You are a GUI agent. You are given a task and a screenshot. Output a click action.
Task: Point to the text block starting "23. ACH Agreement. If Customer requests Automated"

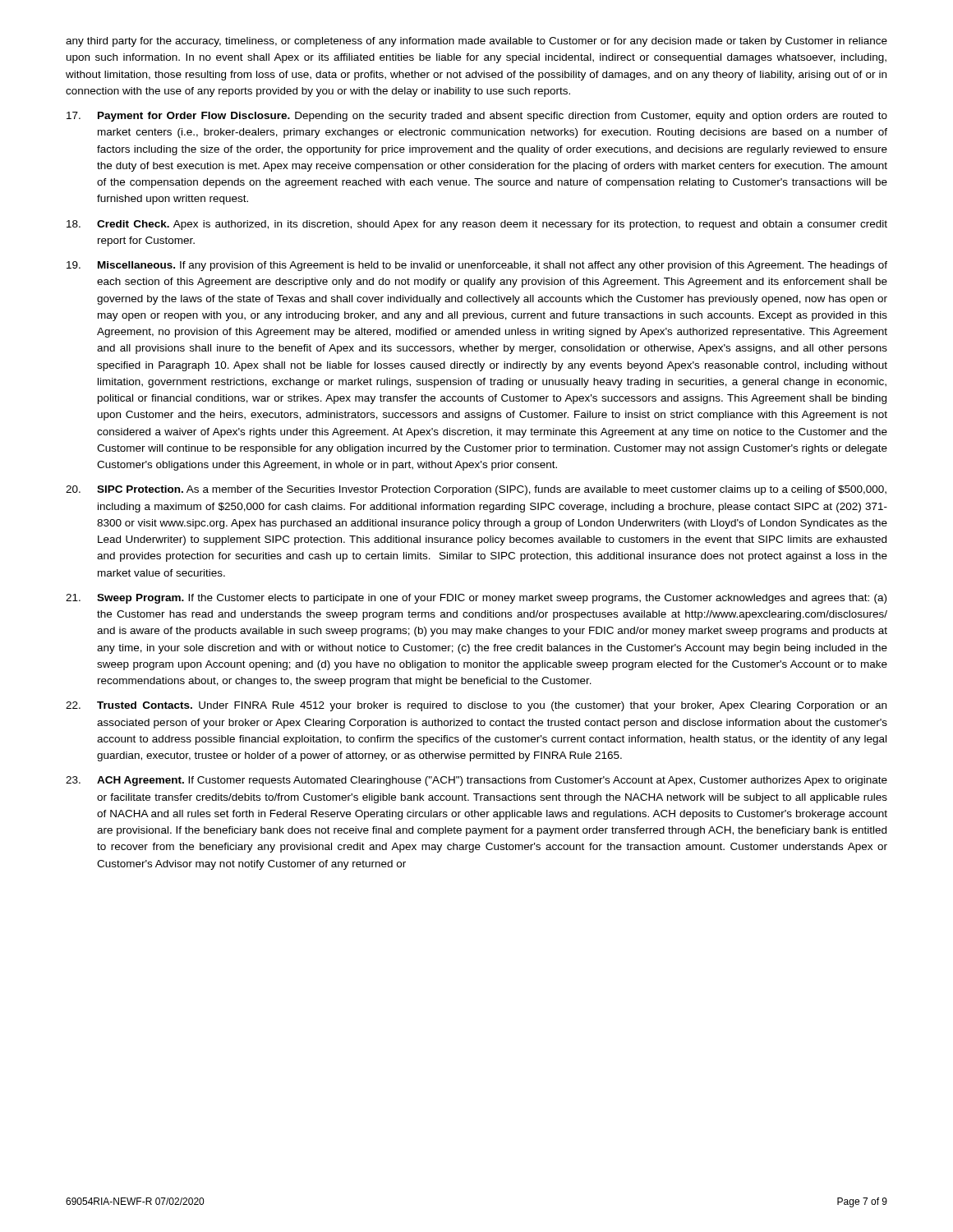pyautogui.click(x=476, y=822)
